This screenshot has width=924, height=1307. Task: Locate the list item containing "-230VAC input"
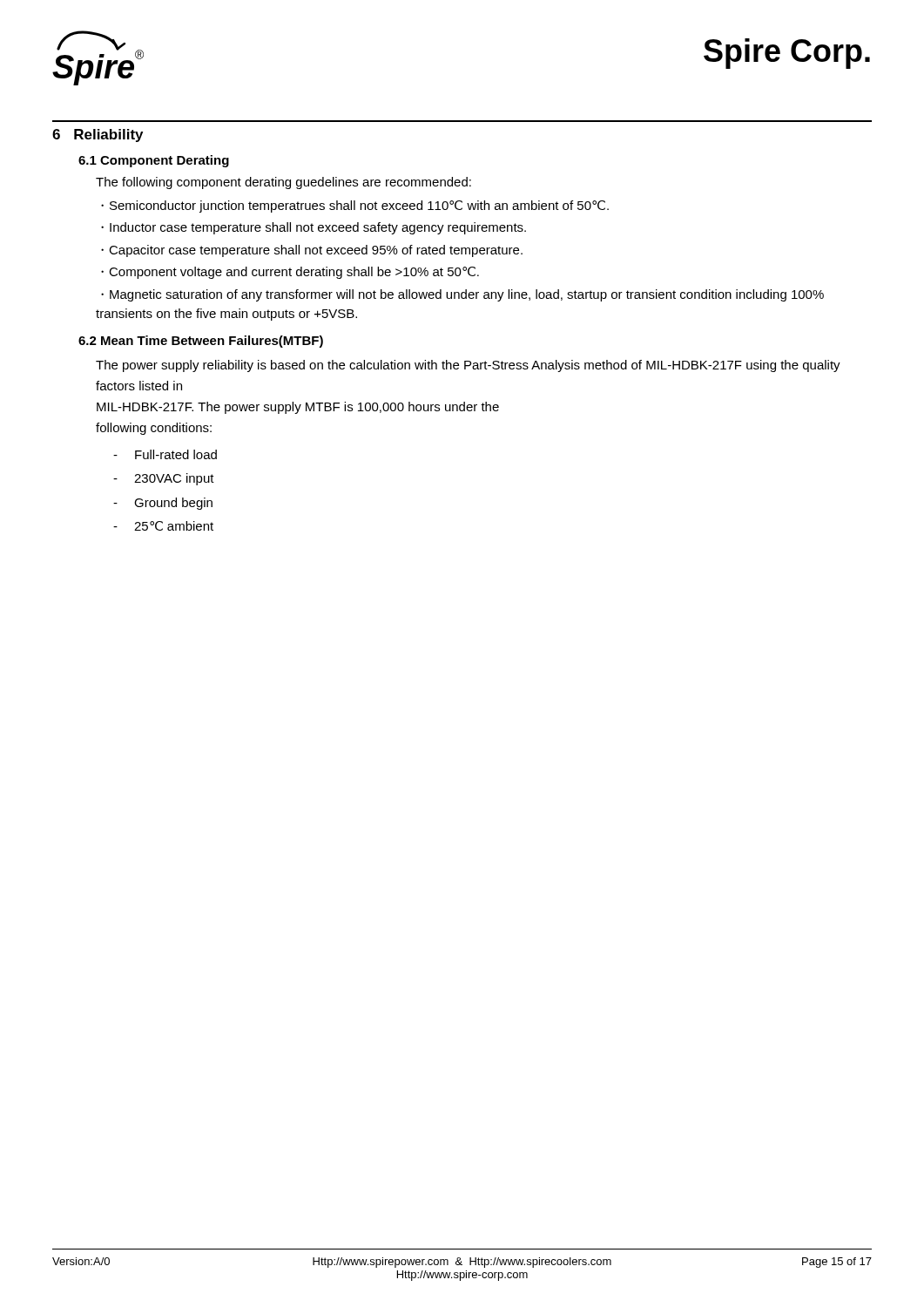163,479
